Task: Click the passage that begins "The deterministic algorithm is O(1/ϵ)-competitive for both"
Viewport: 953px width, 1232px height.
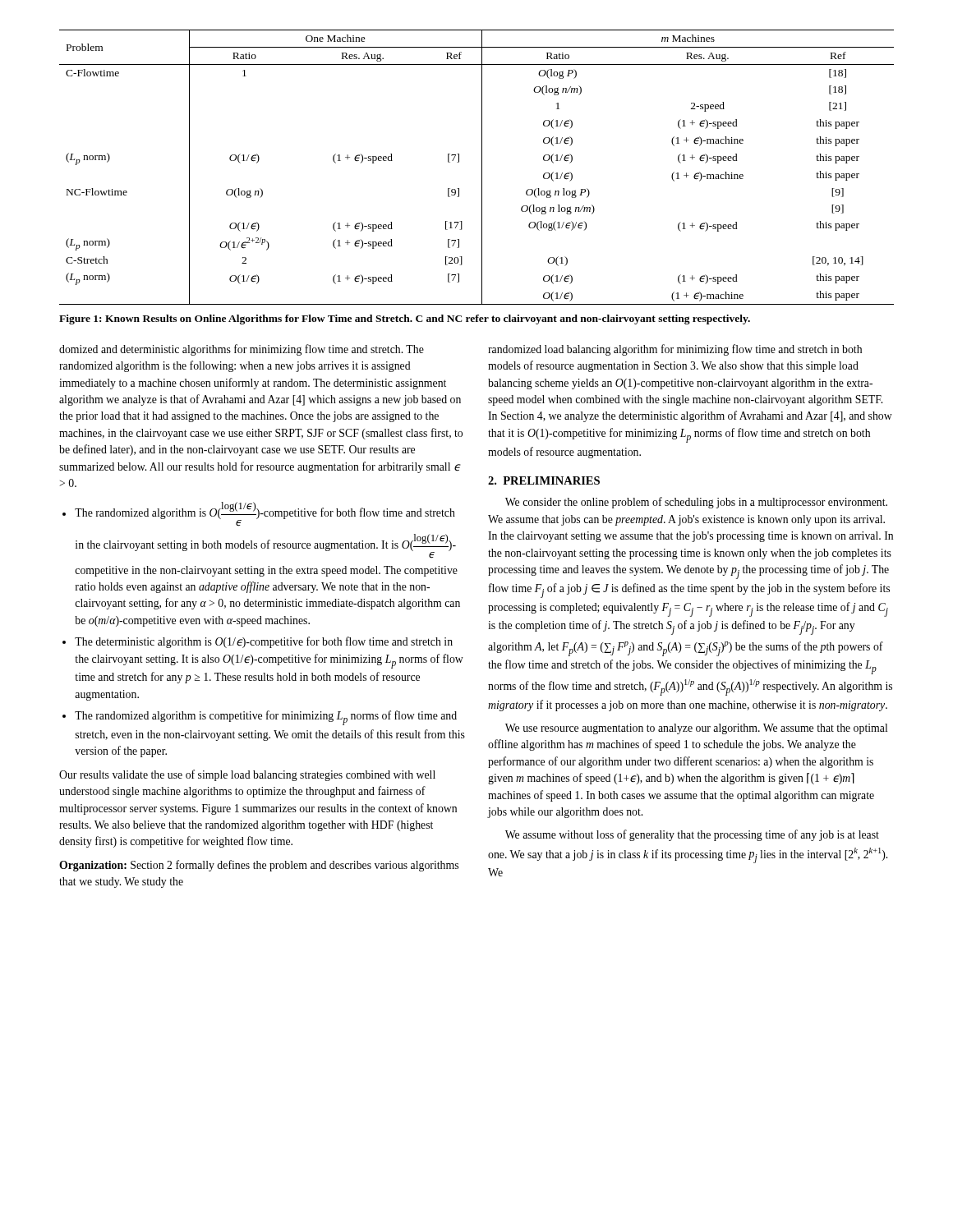Action: 269,668
